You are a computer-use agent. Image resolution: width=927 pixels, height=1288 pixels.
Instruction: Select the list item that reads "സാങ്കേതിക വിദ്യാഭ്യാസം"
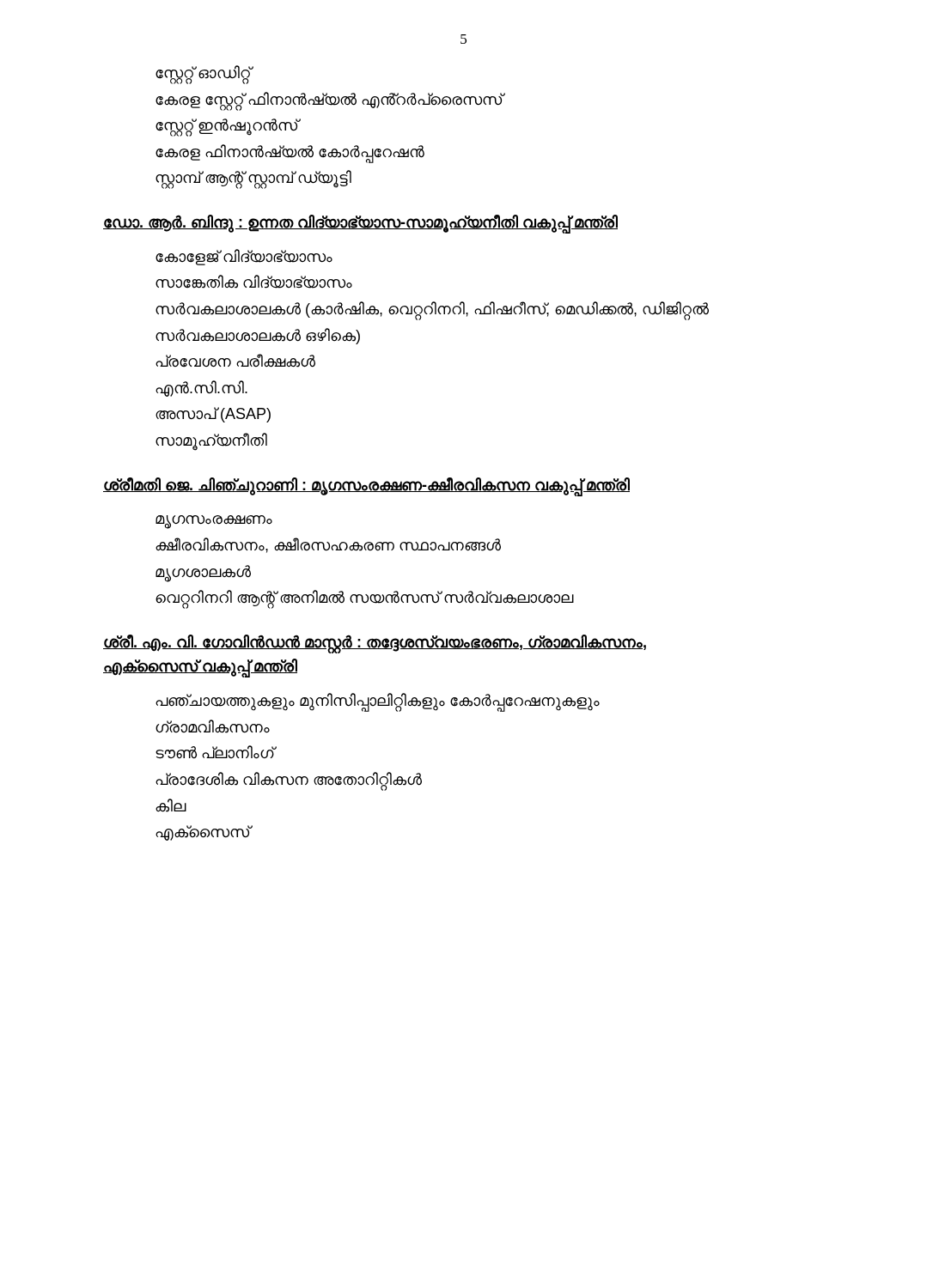[253, 283]
